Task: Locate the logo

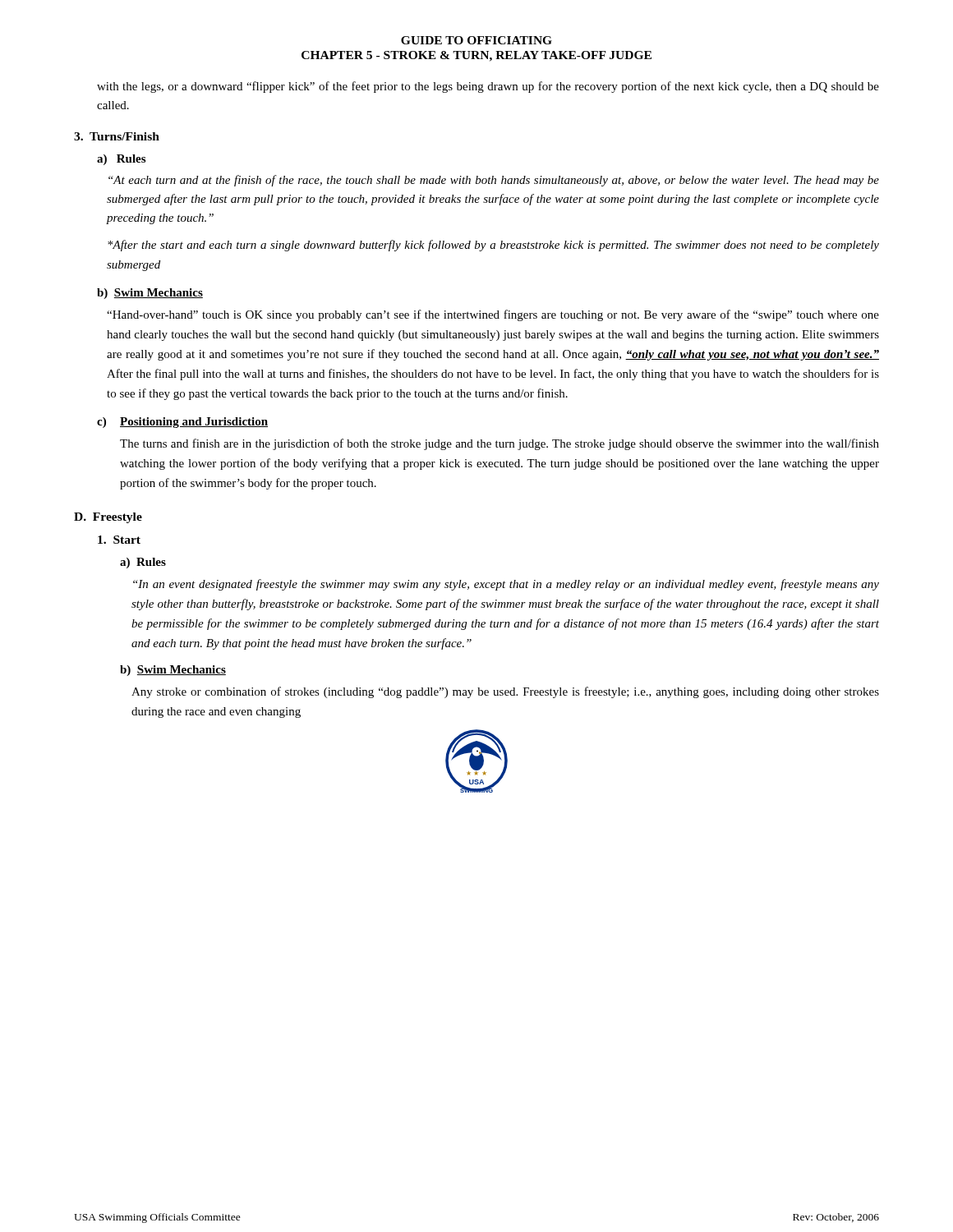Action: [476, 764]
